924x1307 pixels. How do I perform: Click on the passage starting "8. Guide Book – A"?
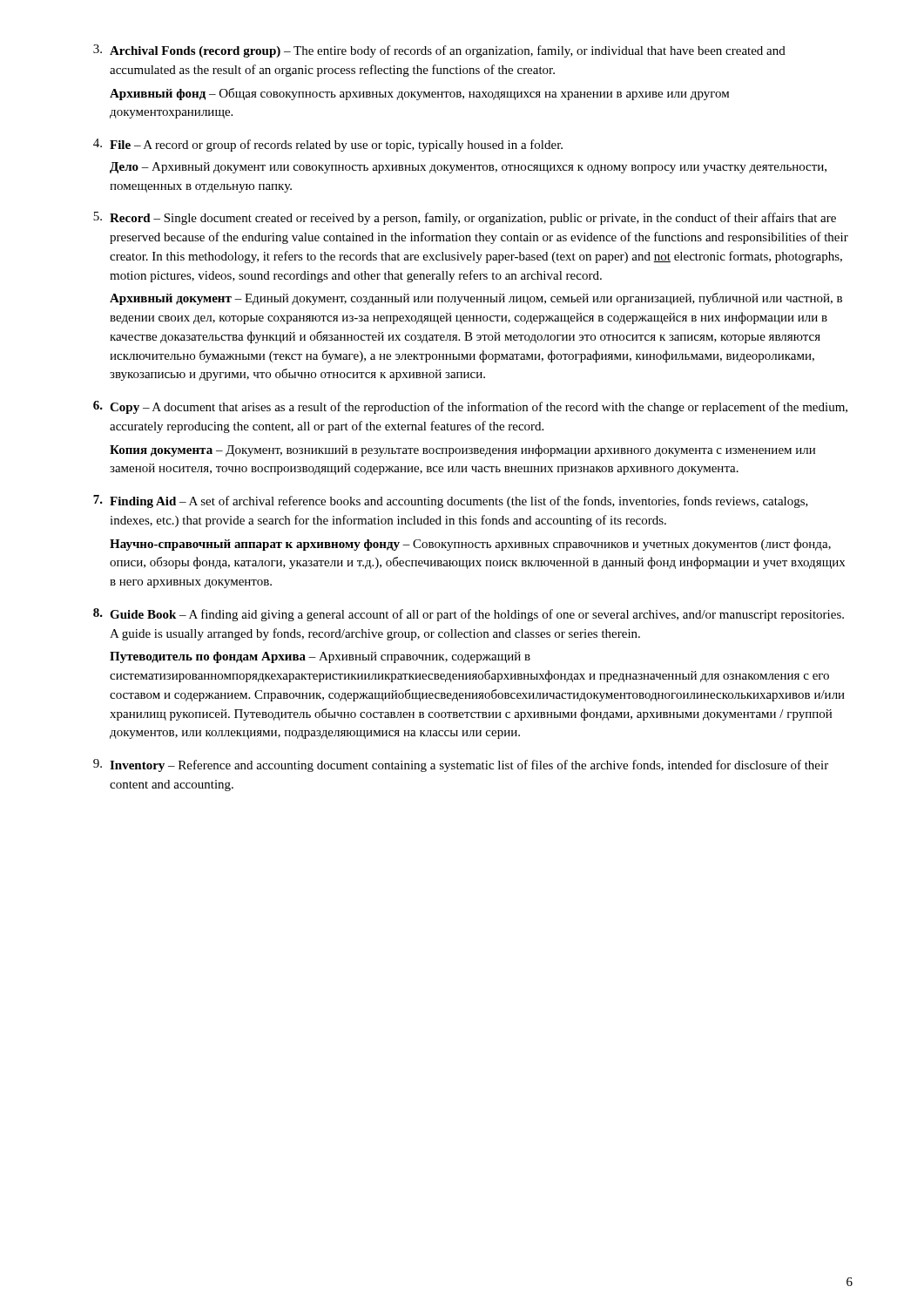point(462,678)
